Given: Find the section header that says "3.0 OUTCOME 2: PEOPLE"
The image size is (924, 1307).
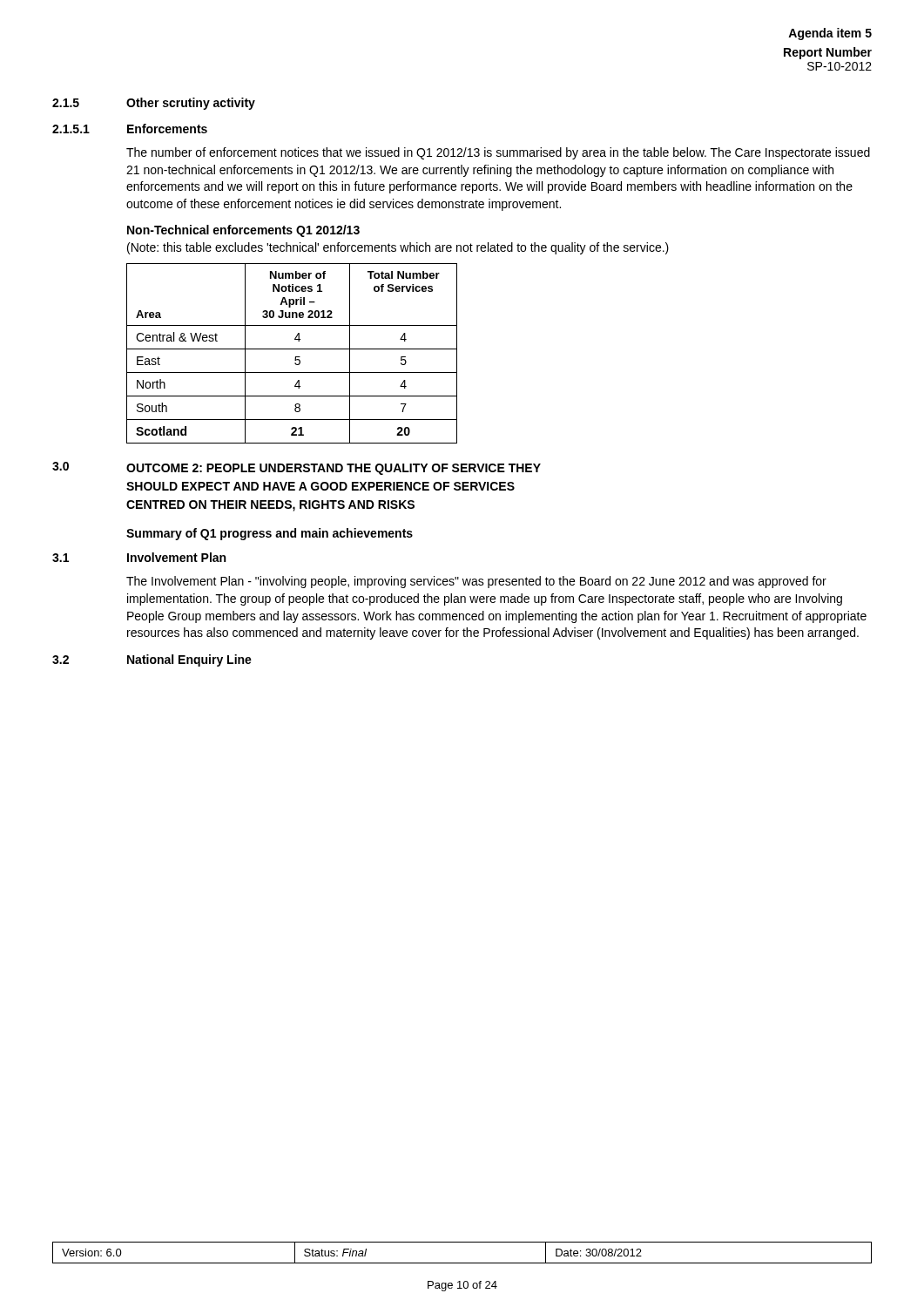Looking at the screenshot, I should pyautogui.click(x=297, y=487).
